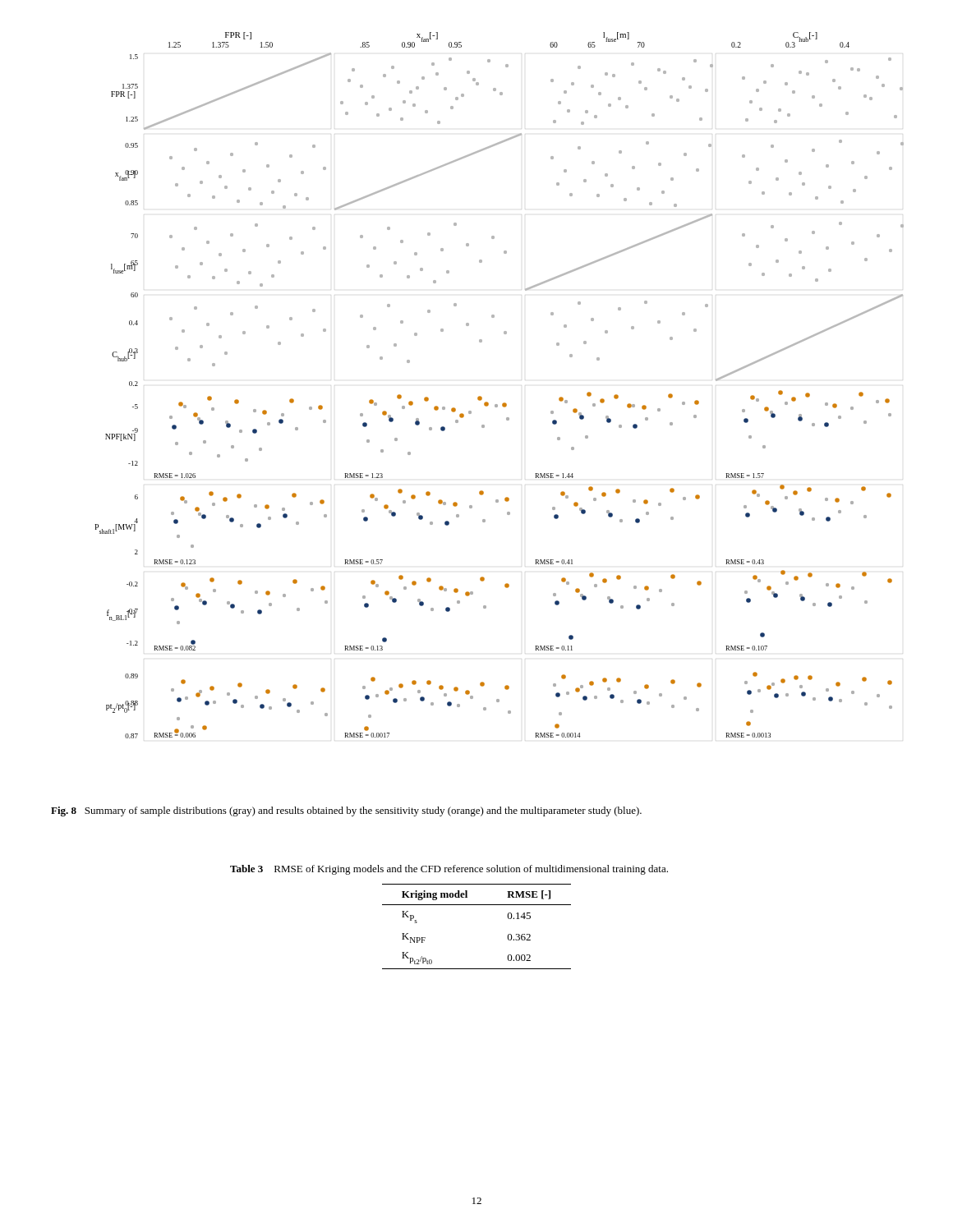
Task: Locate the caption that says "Fig. 8 Summary of sample"
Action: [x=347, y=810]
